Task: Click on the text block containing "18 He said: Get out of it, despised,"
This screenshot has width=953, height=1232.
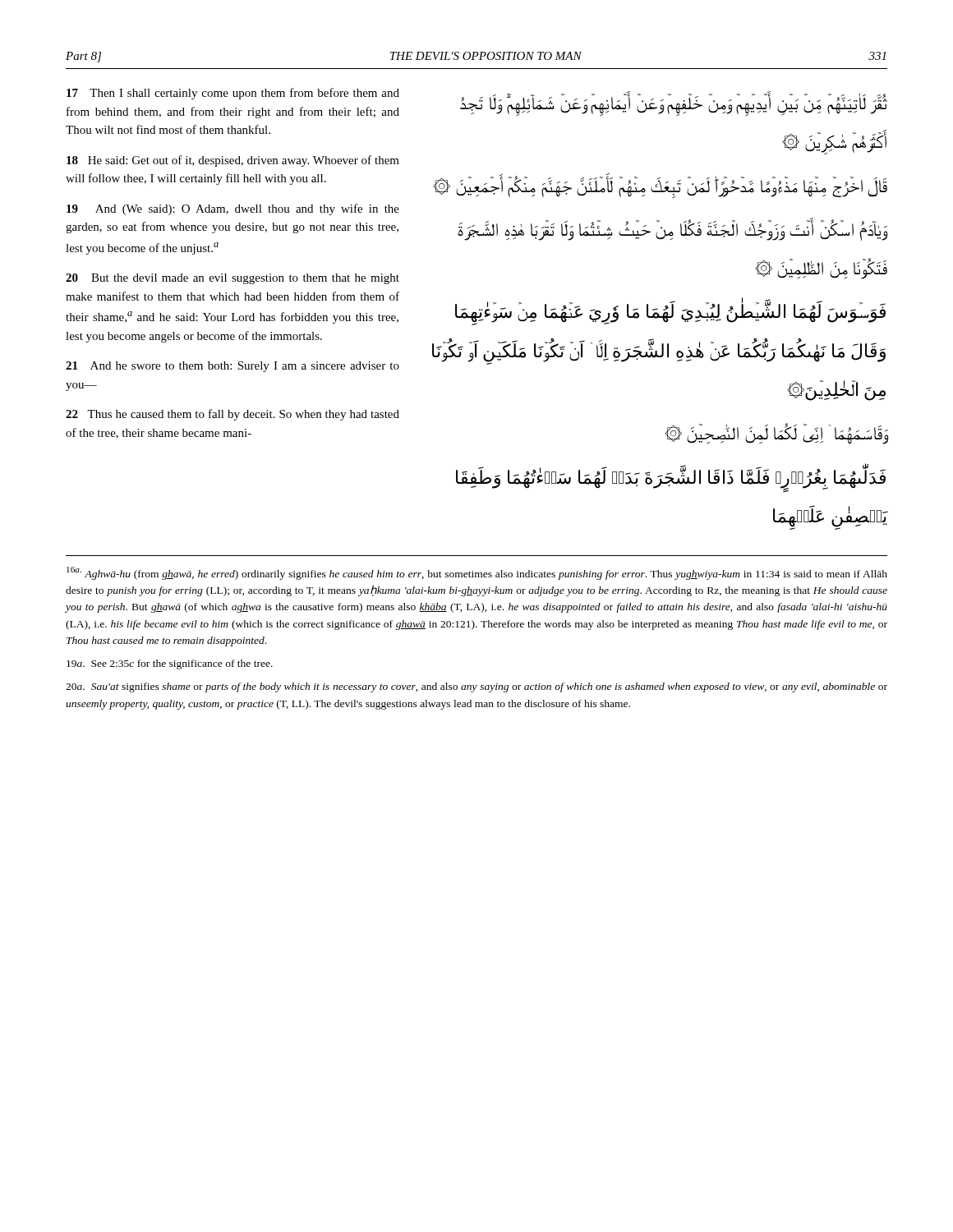Action: (233, 169)
